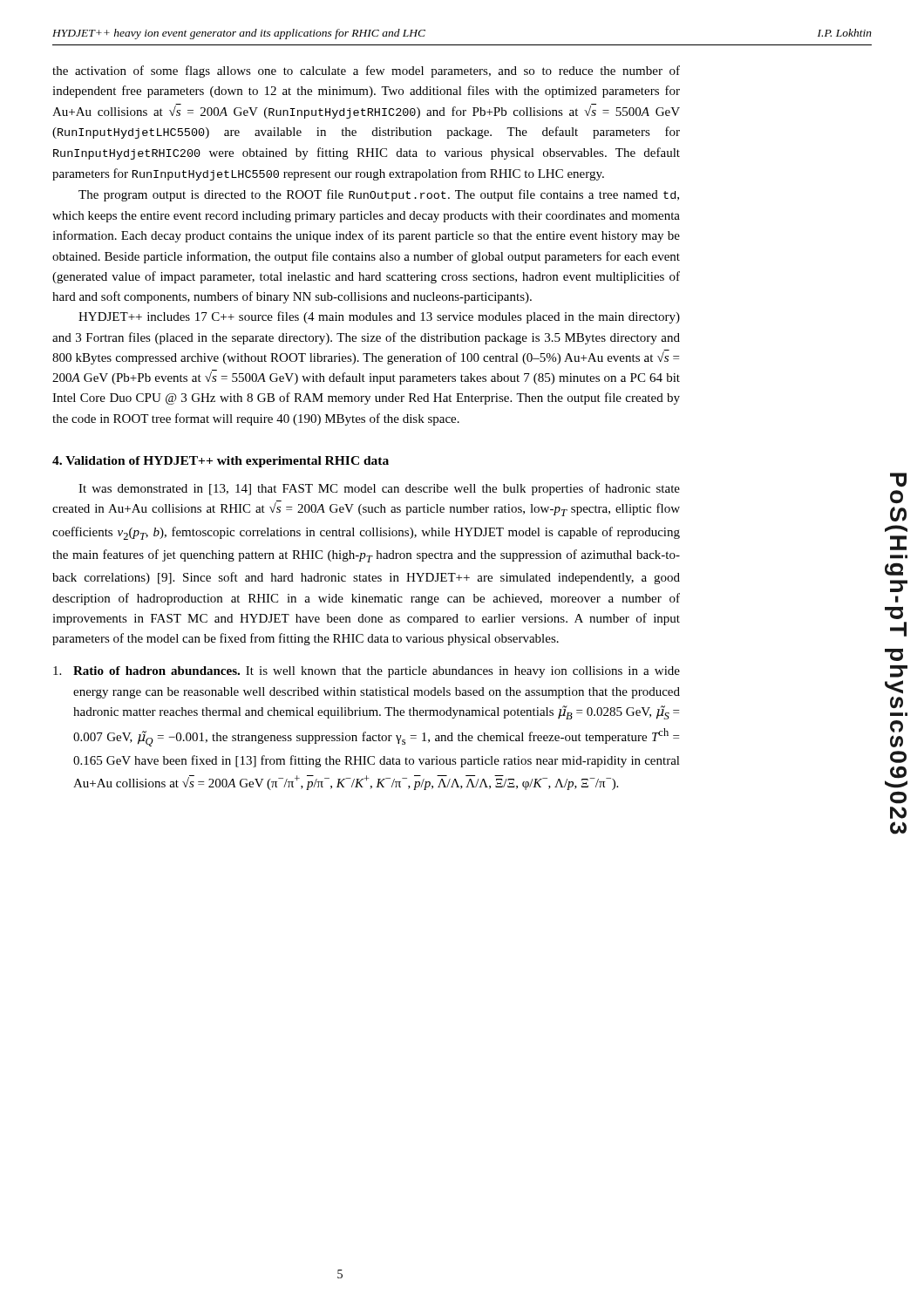Click on the text starting "HYDJET++ includes 17 C++ source files (4"

point(366,368)
